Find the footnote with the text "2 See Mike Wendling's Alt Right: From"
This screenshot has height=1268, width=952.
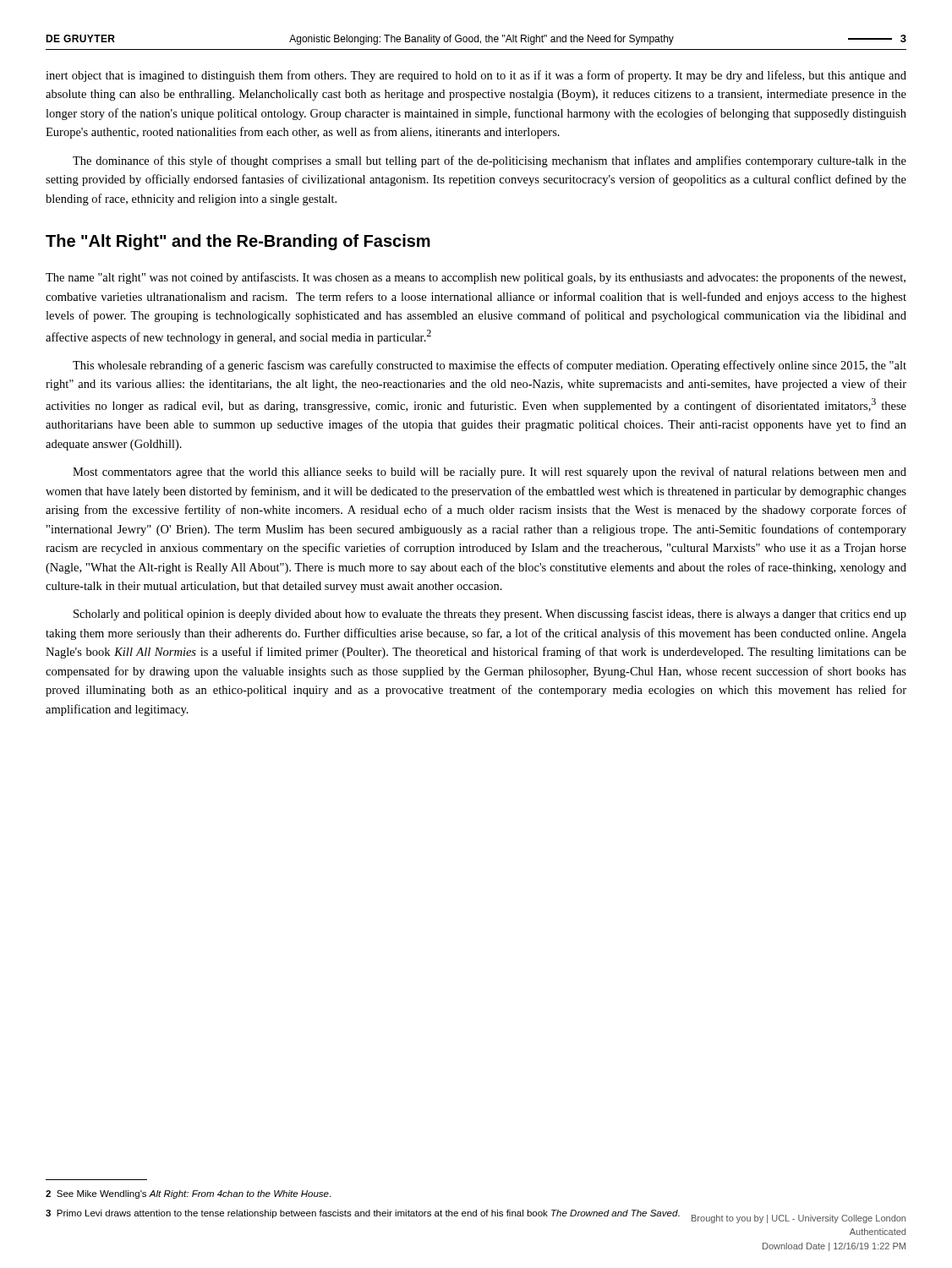[x=189, y=1193]
